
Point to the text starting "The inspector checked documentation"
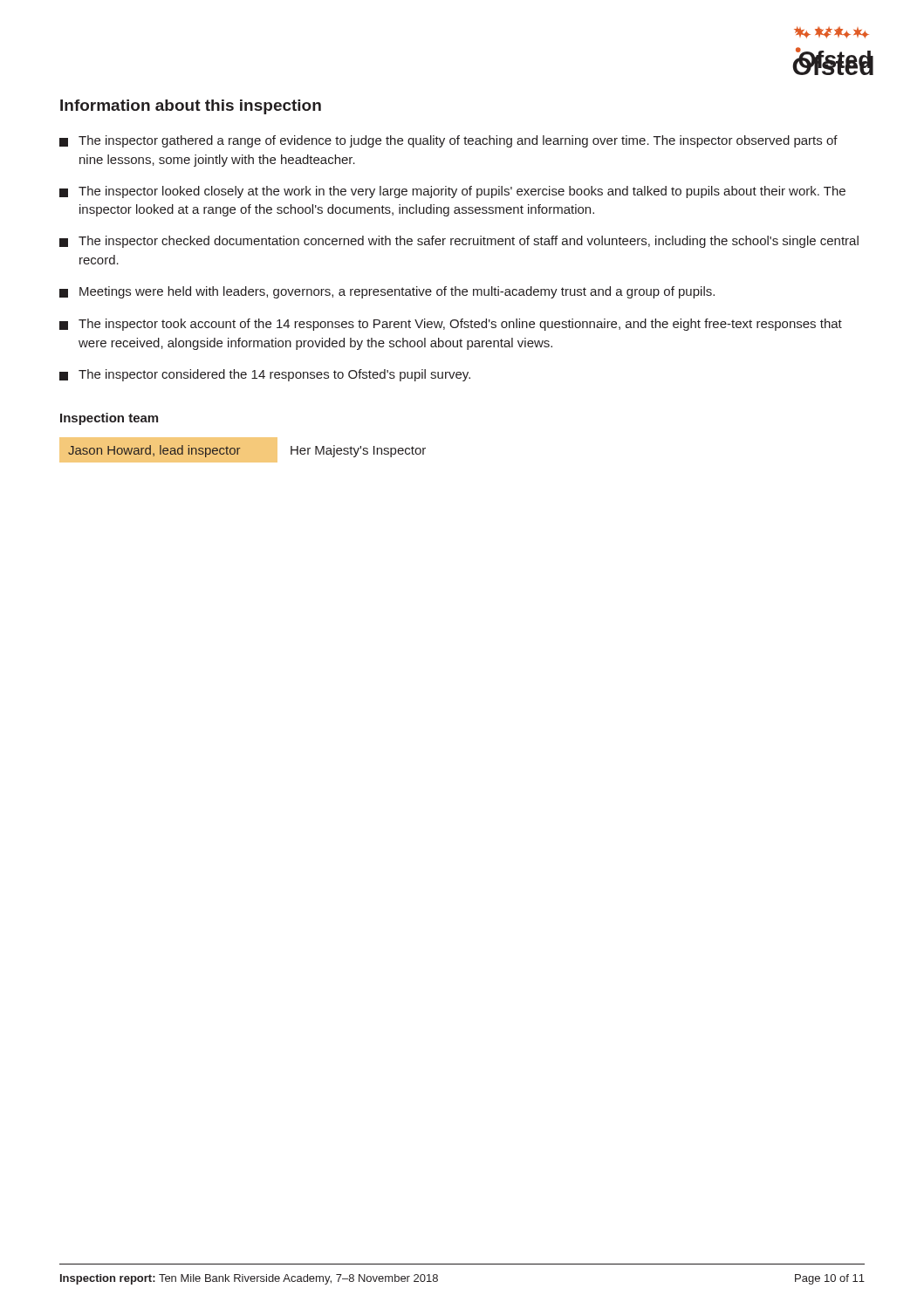[x=462, y=250]
